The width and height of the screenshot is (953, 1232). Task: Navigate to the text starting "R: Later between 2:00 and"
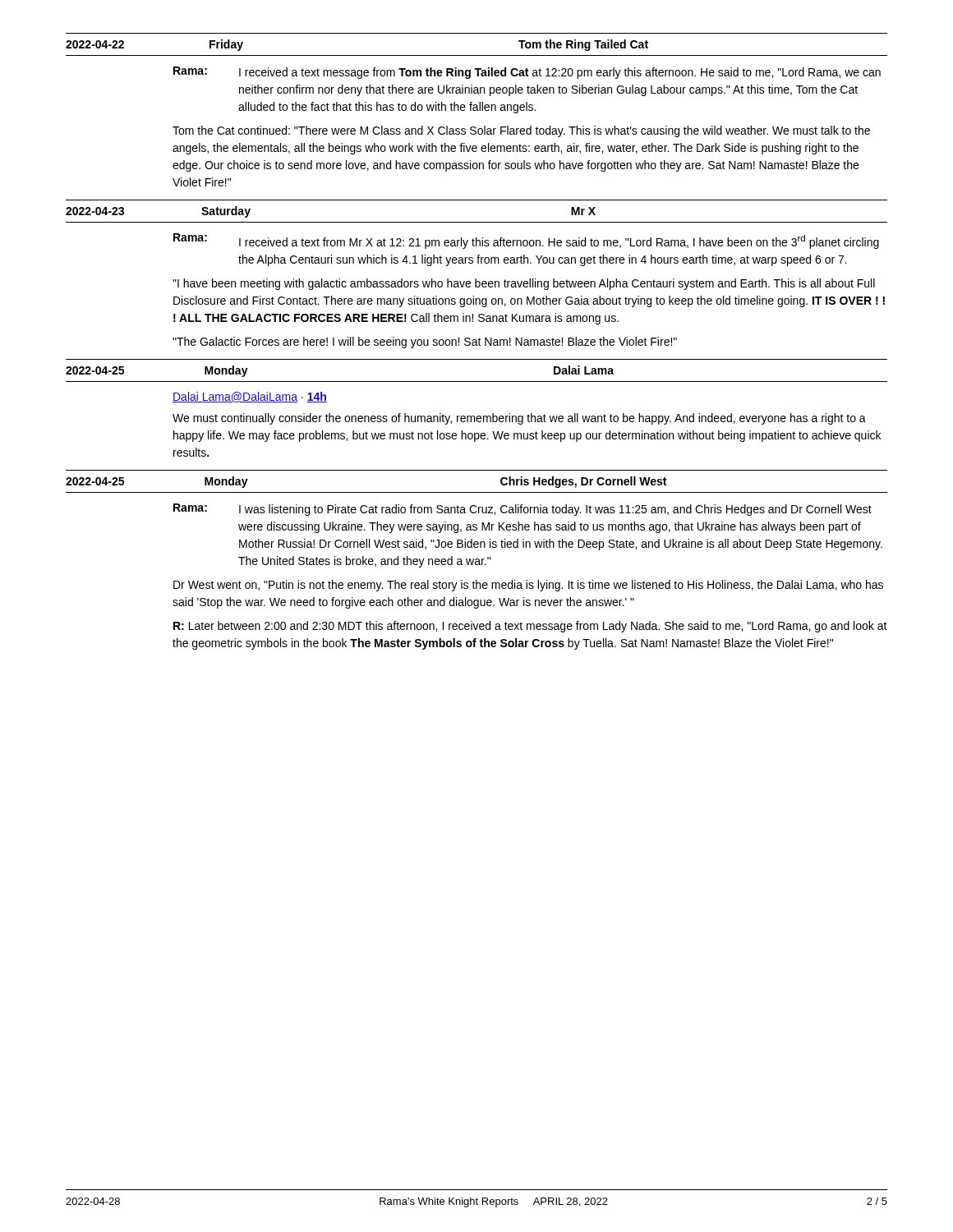[530, 634]
